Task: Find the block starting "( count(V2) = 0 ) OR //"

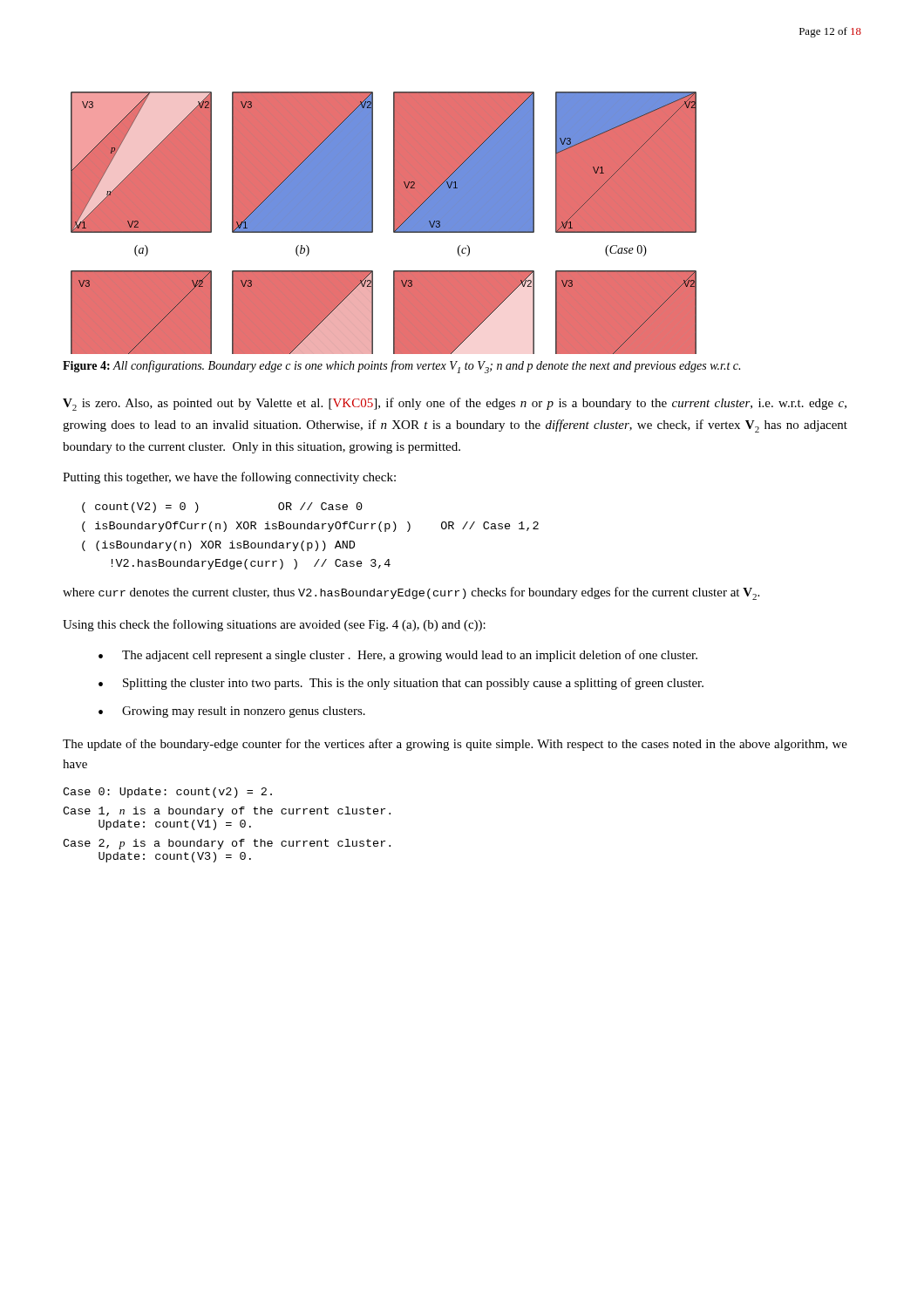Action: point(310,536)
